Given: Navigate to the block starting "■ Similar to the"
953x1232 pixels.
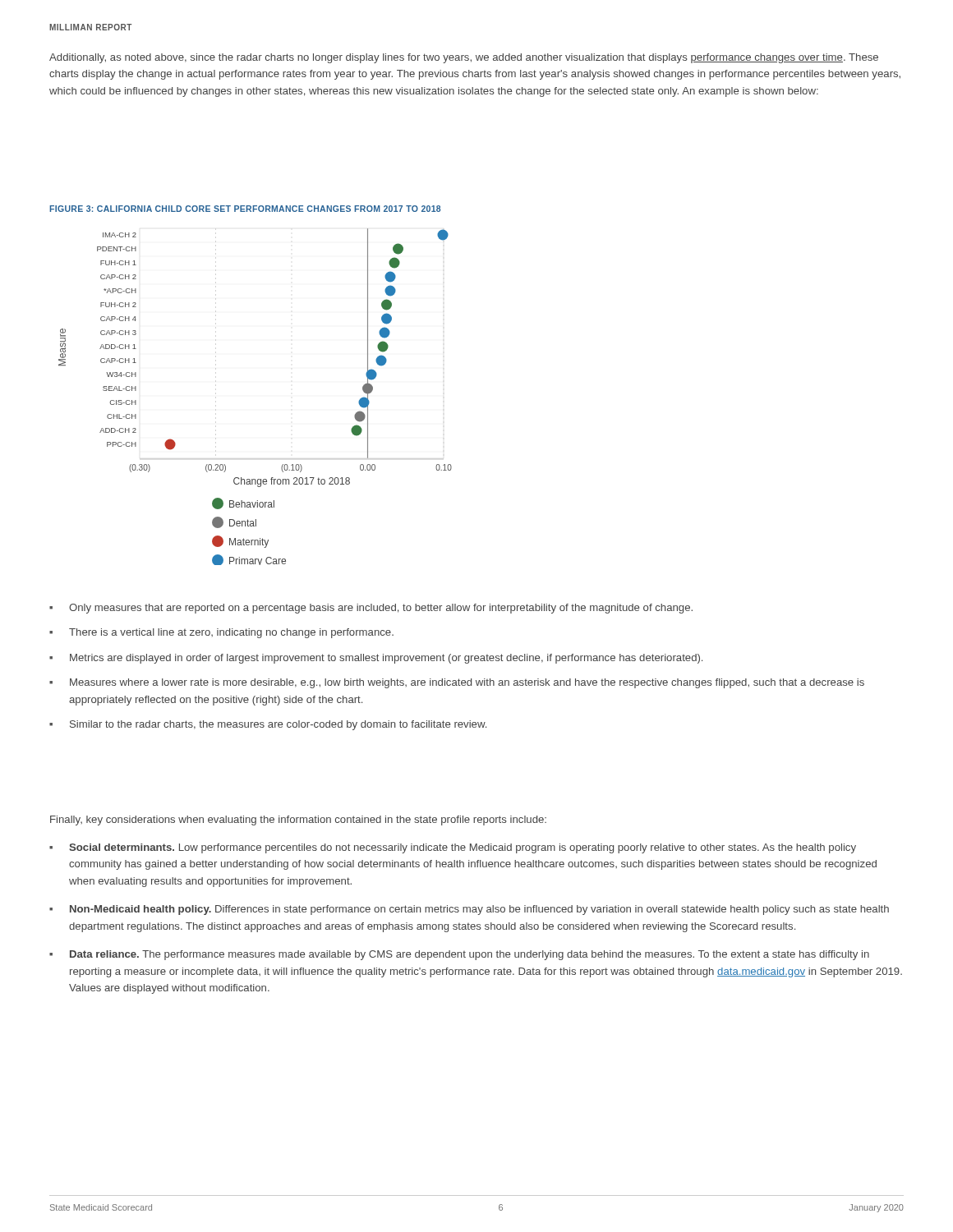Looking at the screenshot, I should (268, 725).
